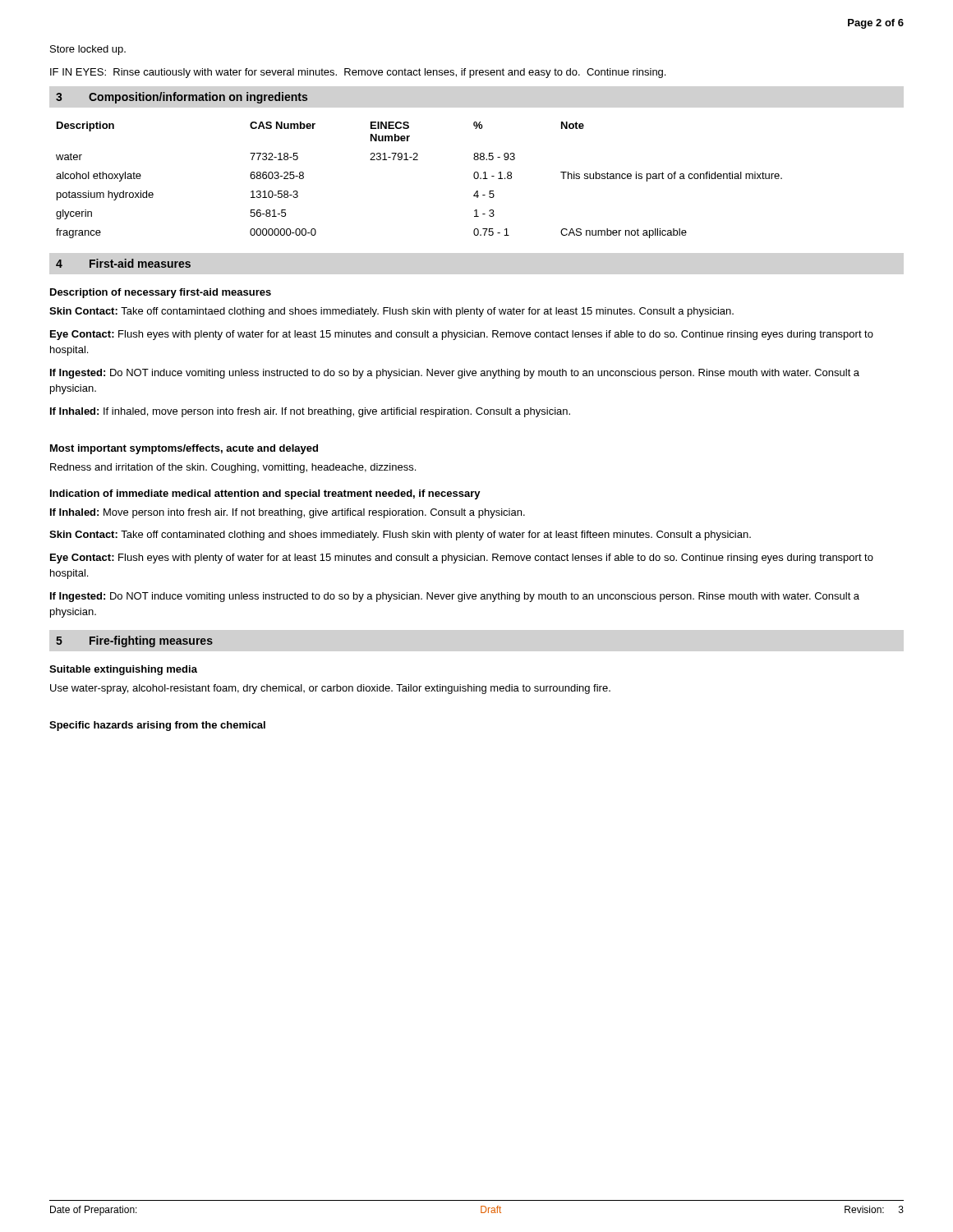This screenshot has width=953, height=1232.
Task: Point to the block starting "Indication of immediate medical attention and"
Action: pyautogui.click(x=265, y=493)
